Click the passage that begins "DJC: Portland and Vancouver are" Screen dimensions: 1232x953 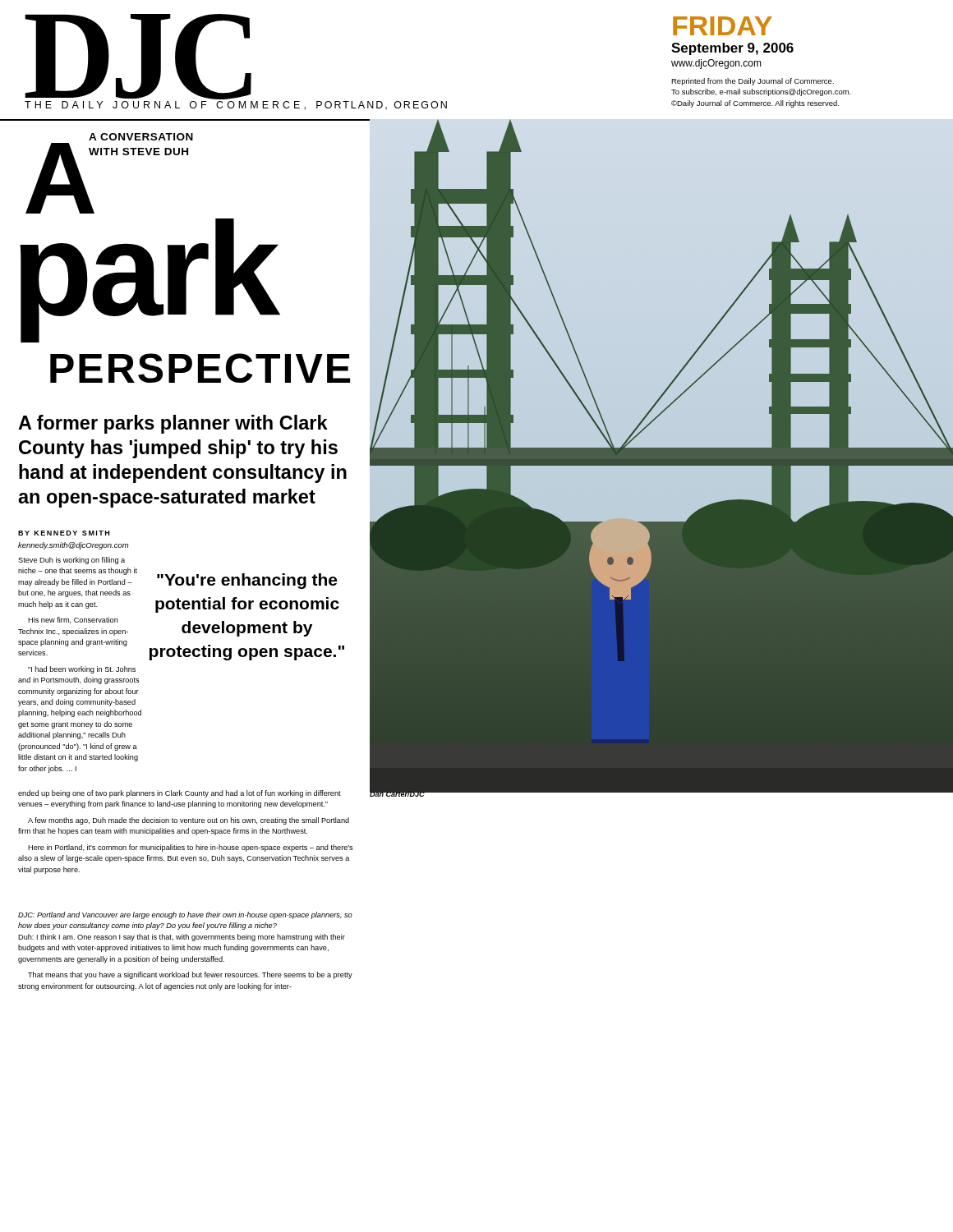point(189,951)
